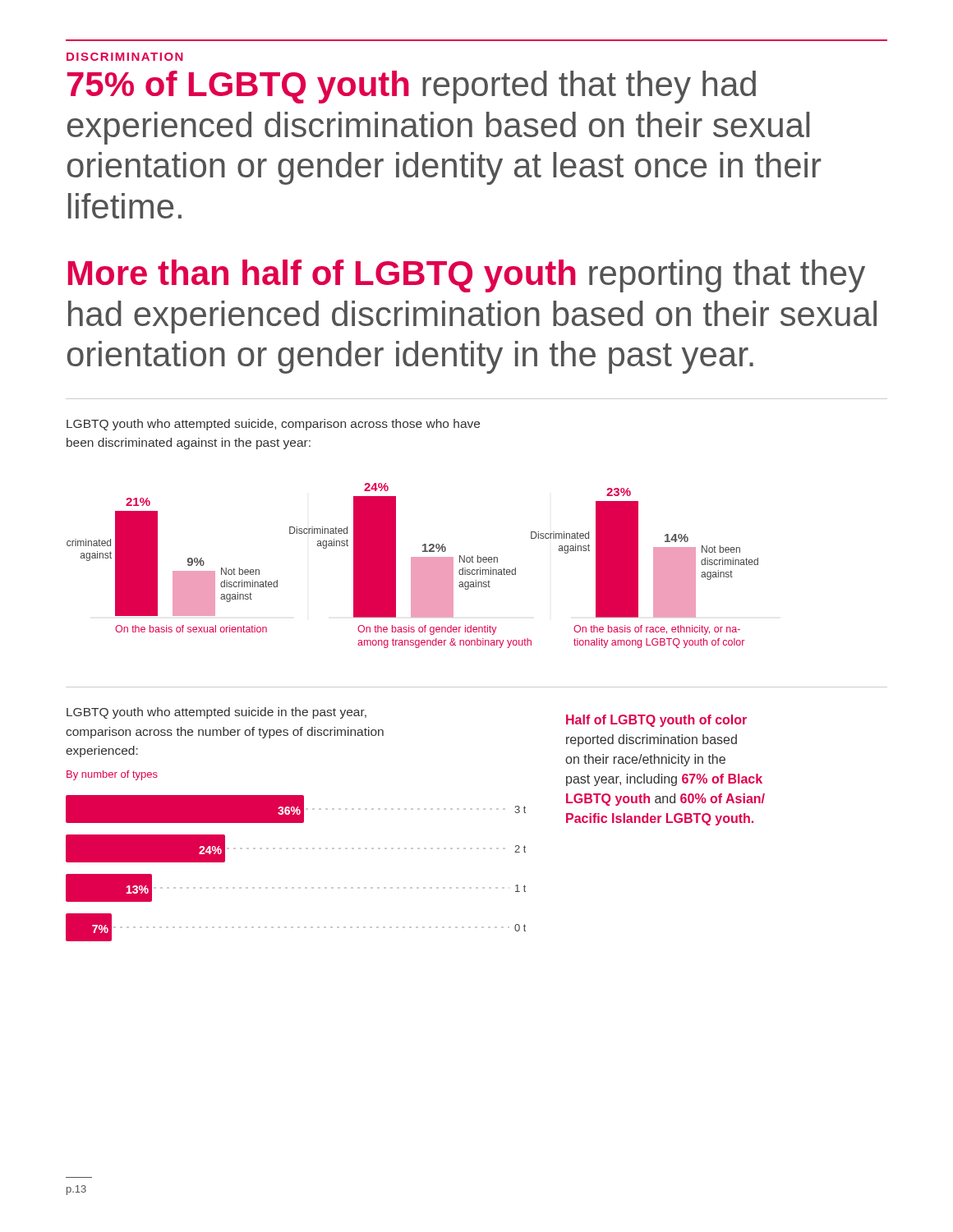This screenshot has height=1232, width=953.
Task: Find the element starting "75% of LGBTQ youth reported that they"
Action: click(444, 145)
